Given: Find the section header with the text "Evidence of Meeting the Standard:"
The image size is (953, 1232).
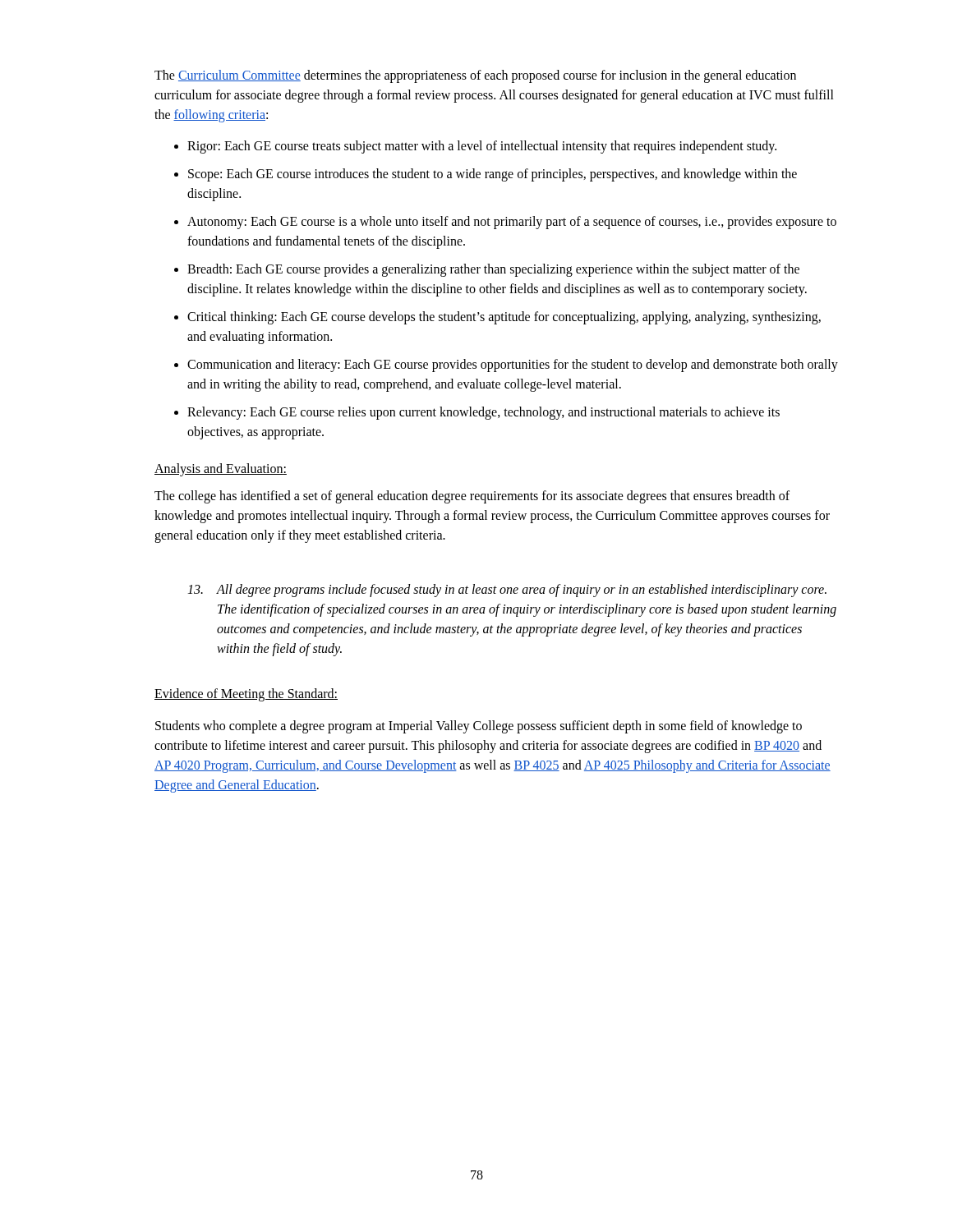Looking at the screenshot, I should tap(246, 694).
